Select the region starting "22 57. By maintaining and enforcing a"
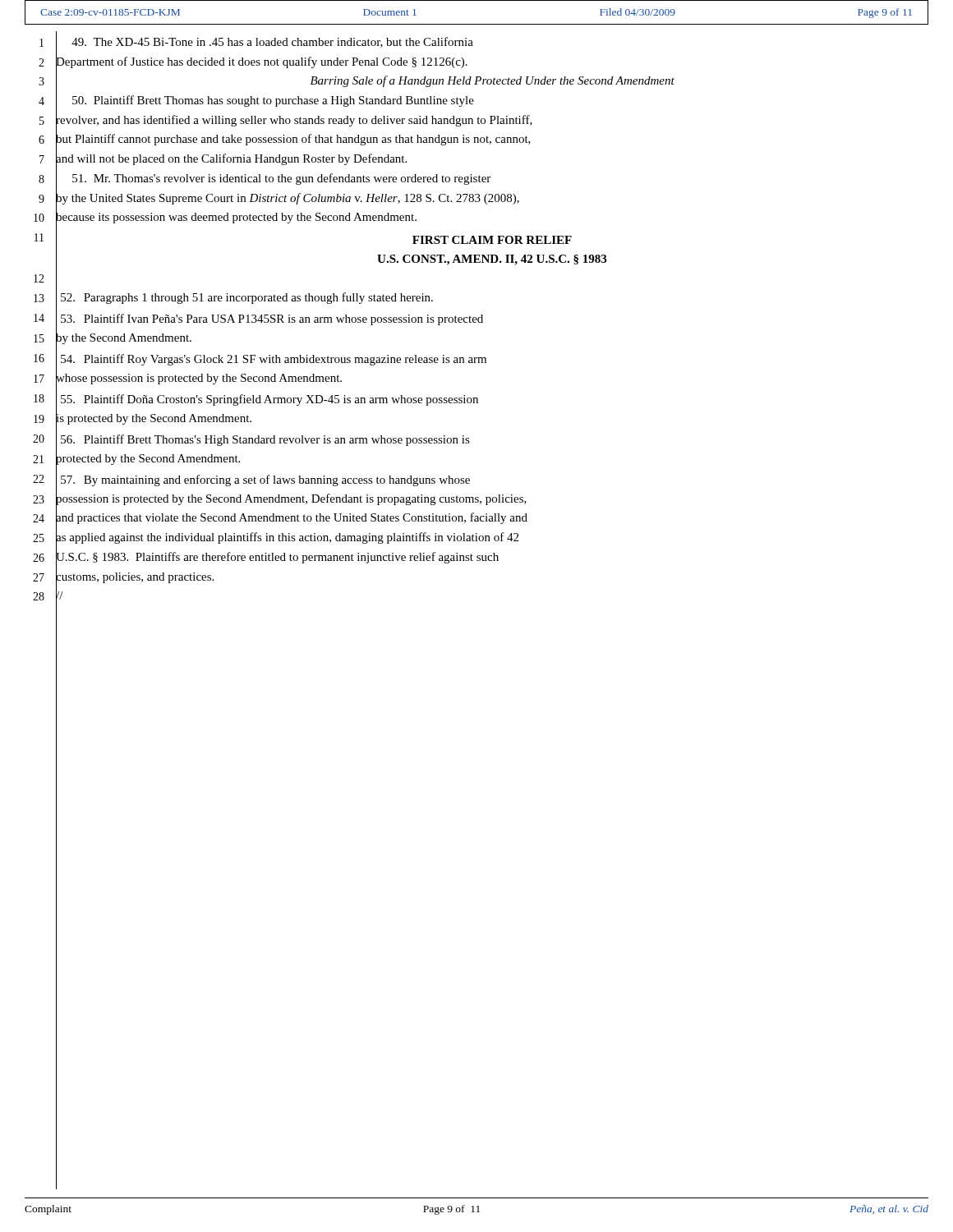The width and height of the screenshot is (953, 1232). click(476, 479)
